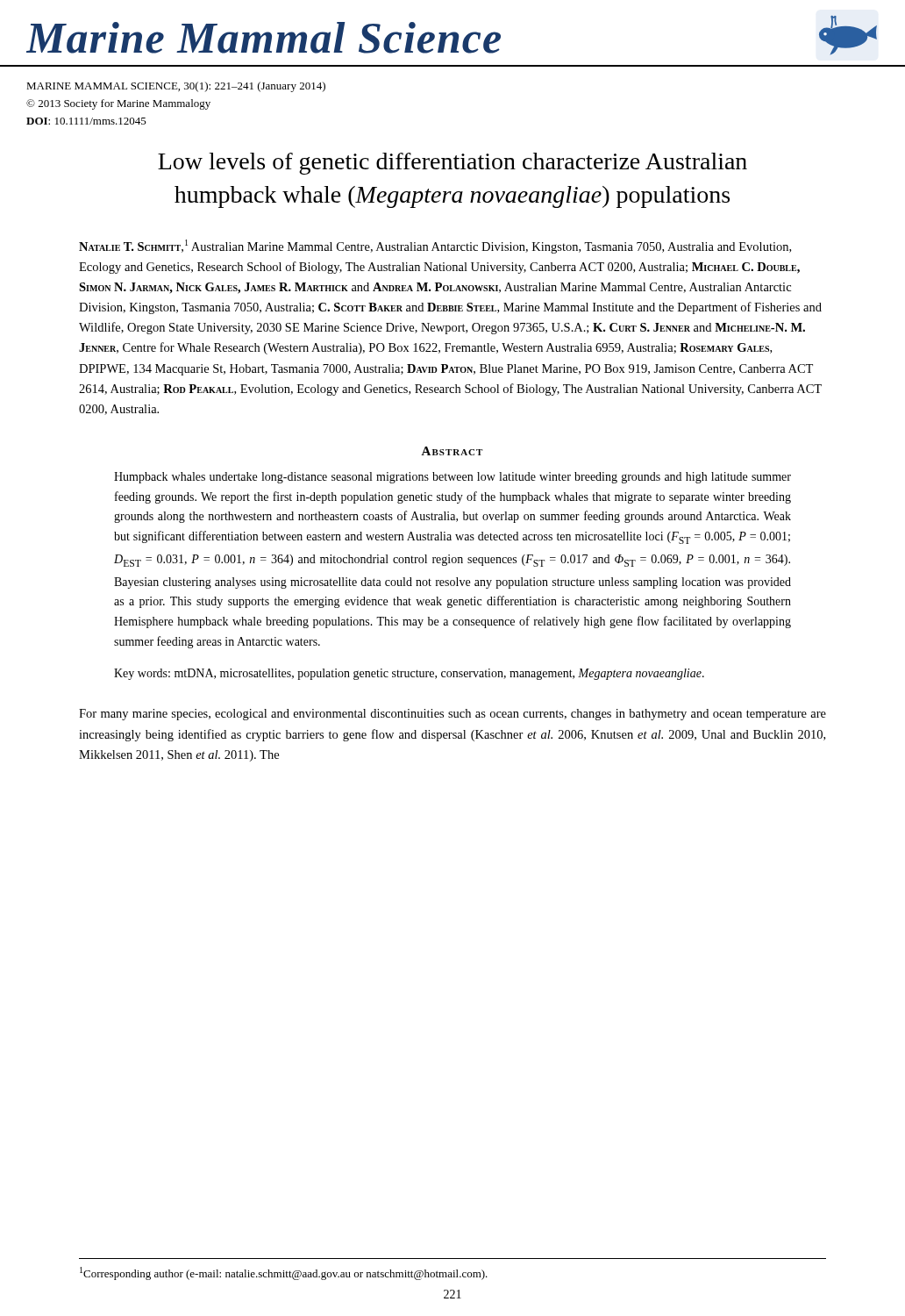
Task: Locate the text block containing "For many marine species, ecological and"
Action: (x=452, y=734)
